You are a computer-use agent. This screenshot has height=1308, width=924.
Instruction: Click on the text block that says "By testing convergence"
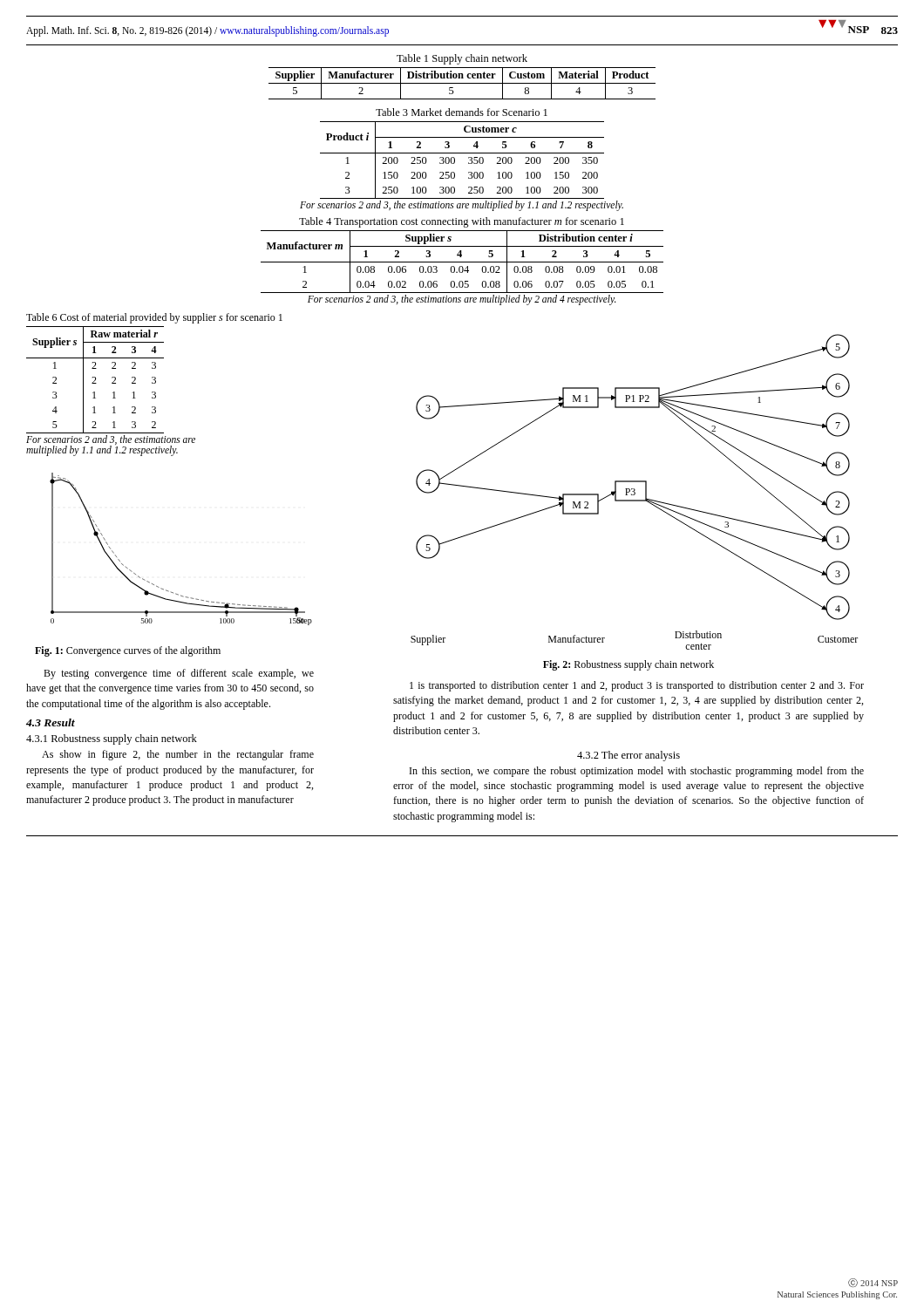(x=170, y=688)
